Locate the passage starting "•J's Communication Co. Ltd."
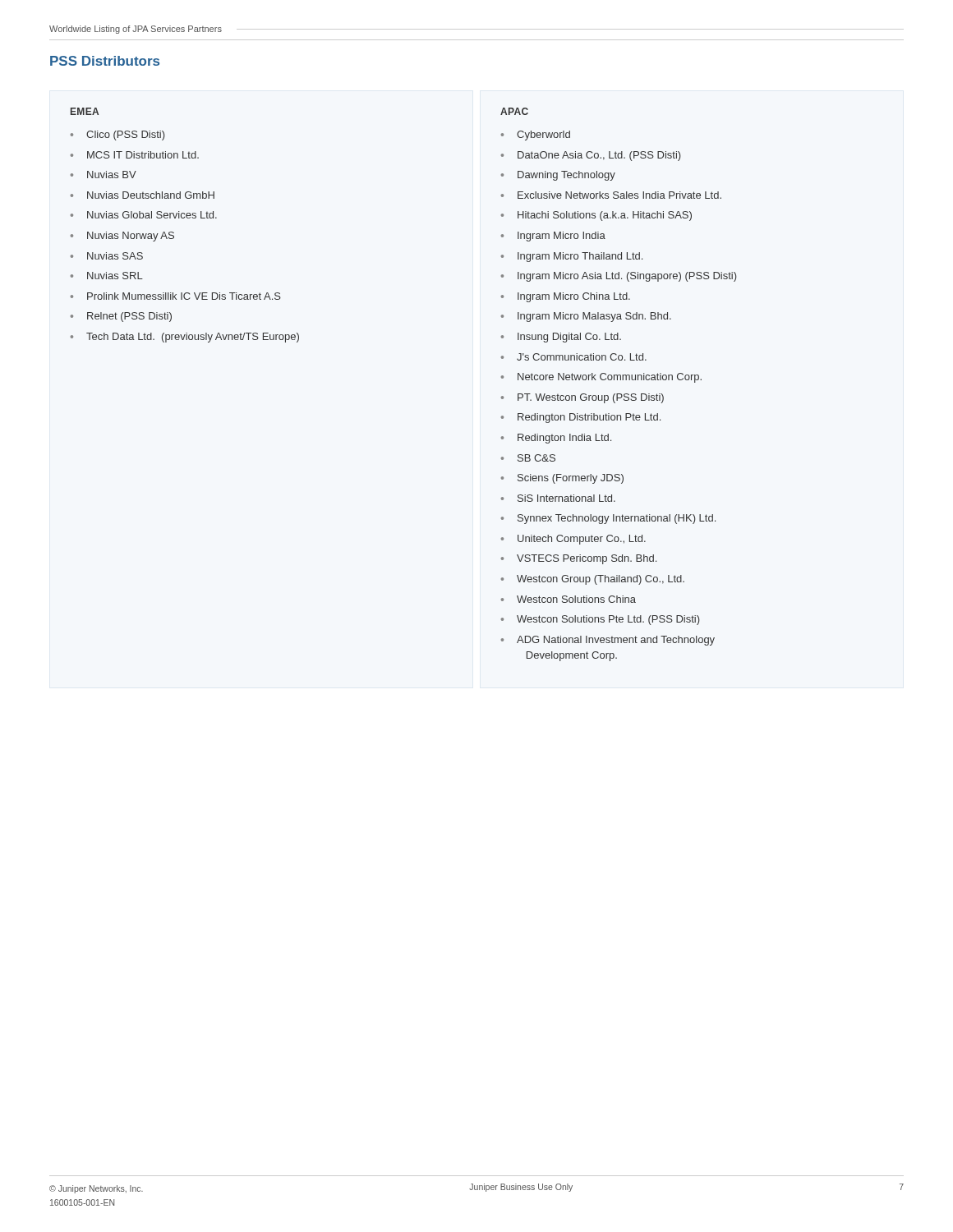953x1232 pixels. point(574,358)
